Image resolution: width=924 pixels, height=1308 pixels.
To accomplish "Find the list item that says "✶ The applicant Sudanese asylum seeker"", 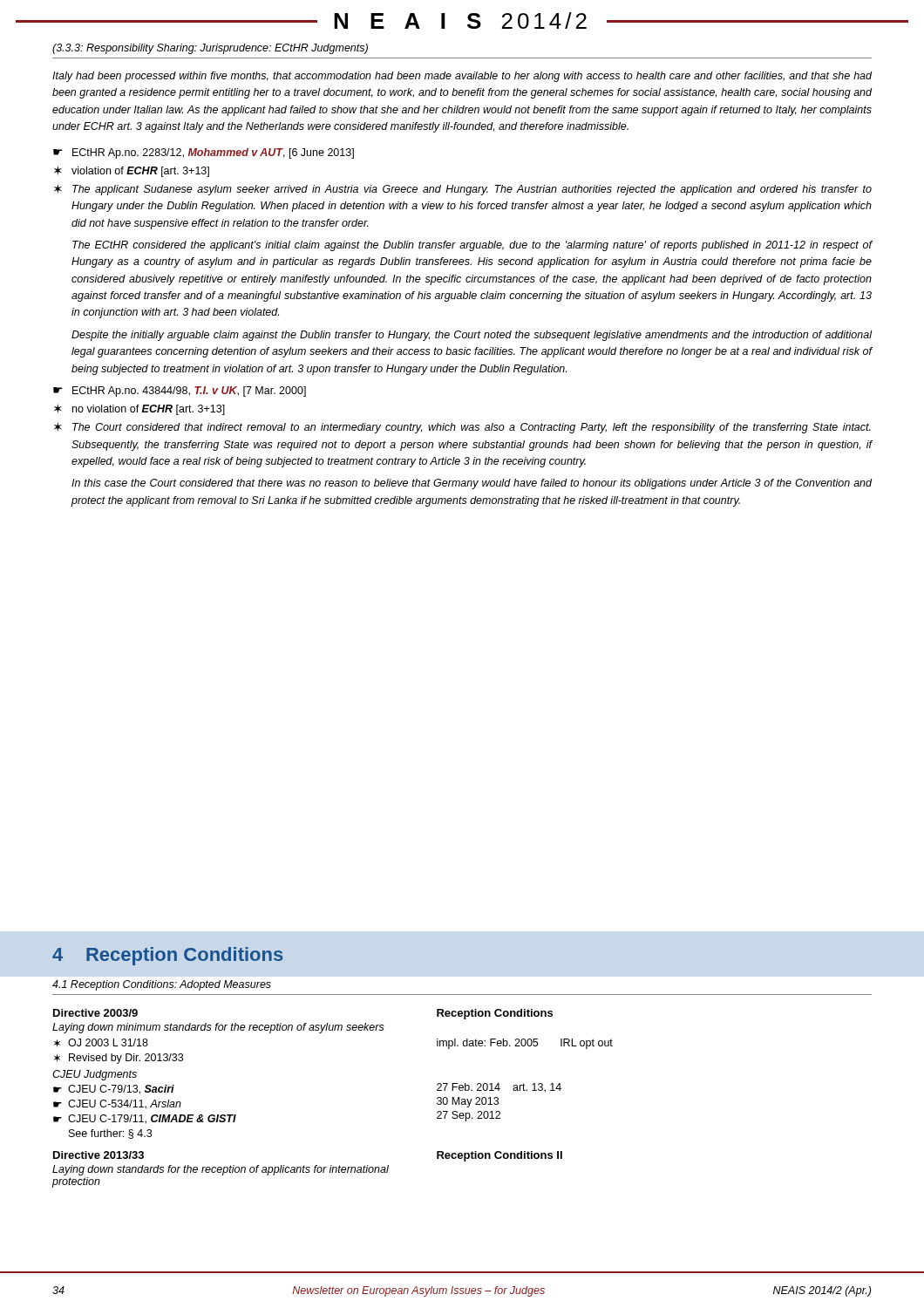I will 462,279.
